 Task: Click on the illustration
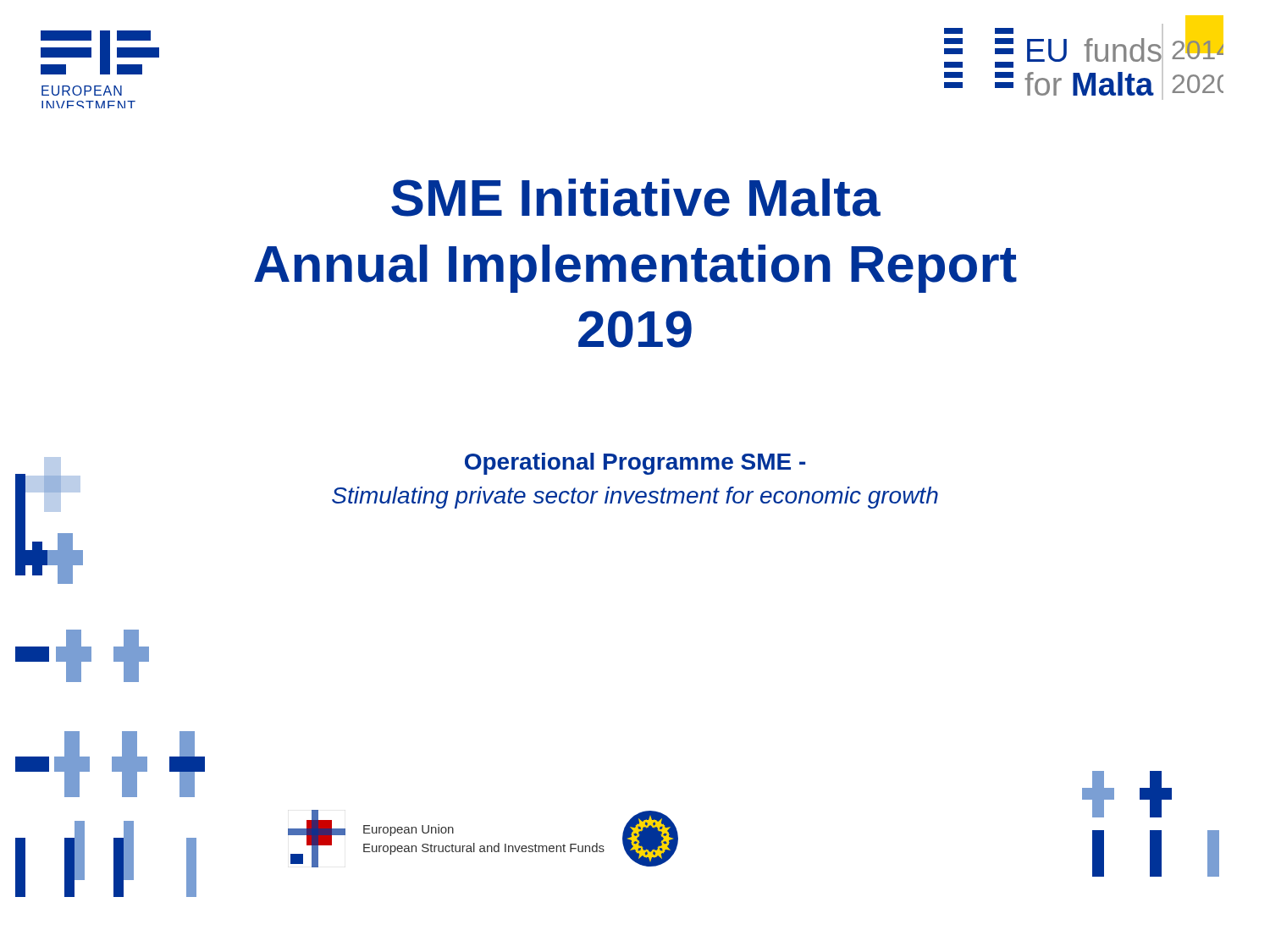tap(53, 486)
